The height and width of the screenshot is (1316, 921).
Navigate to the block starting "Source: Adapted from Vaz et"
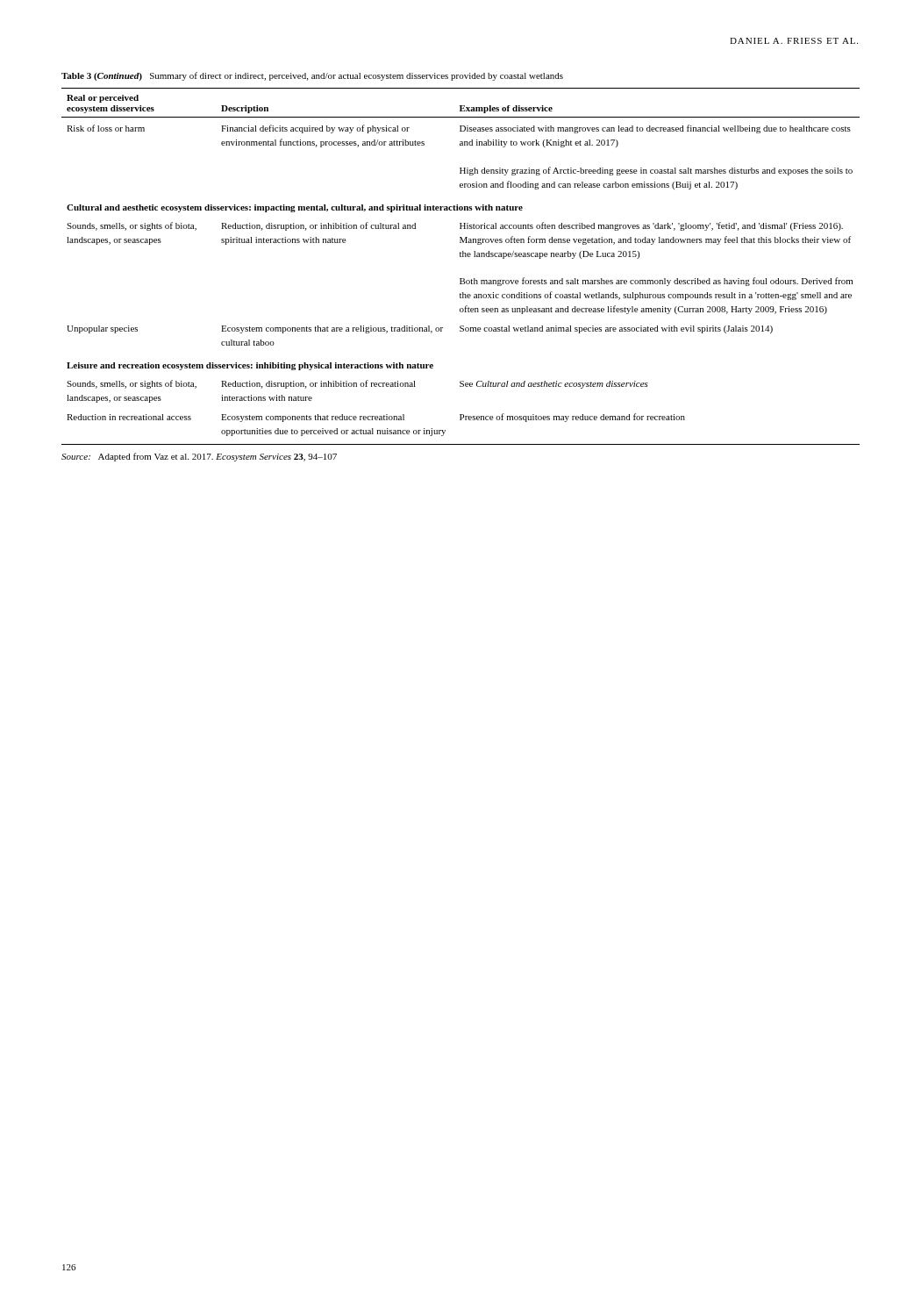point(199,456)
